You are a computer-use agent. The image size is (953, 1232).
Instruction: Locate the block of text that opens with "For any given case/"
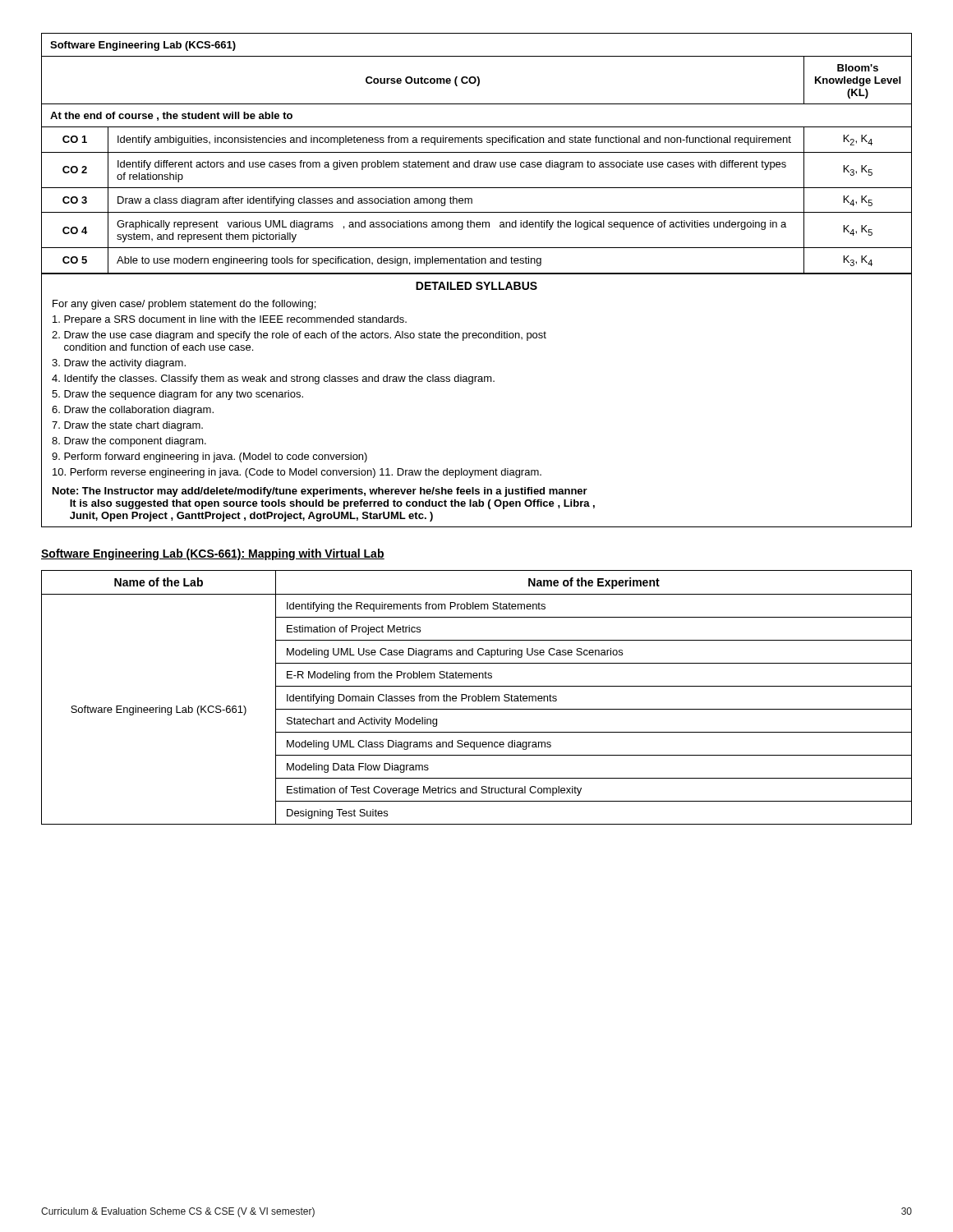click(184, 303)
